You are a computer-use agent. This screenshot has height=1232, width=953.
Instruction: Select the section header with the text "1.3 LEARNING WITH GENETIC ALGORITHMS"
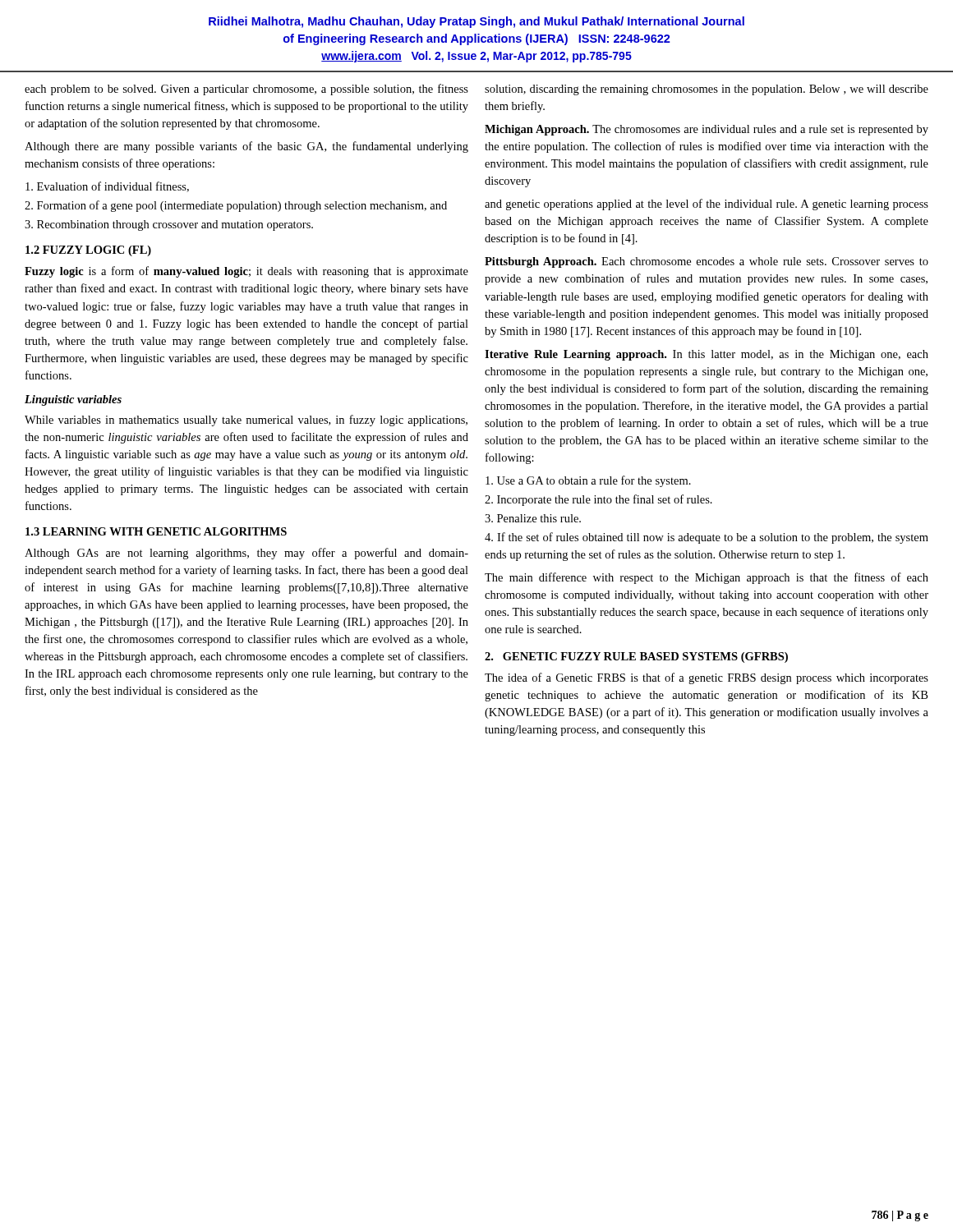click(x=246, y=532)
